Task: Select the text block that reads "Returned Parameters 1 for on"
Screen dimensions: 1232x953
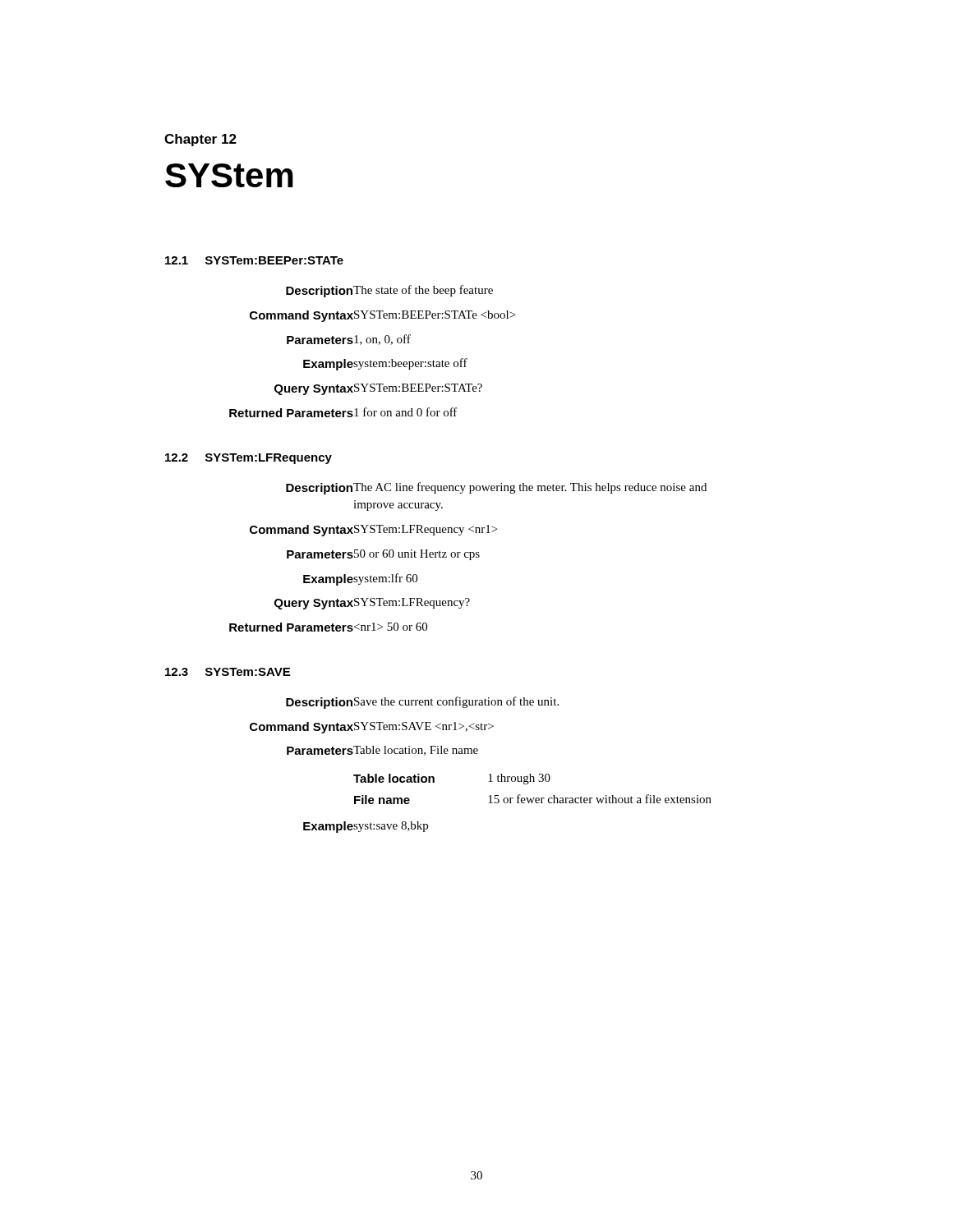Action: click(343, 412)
